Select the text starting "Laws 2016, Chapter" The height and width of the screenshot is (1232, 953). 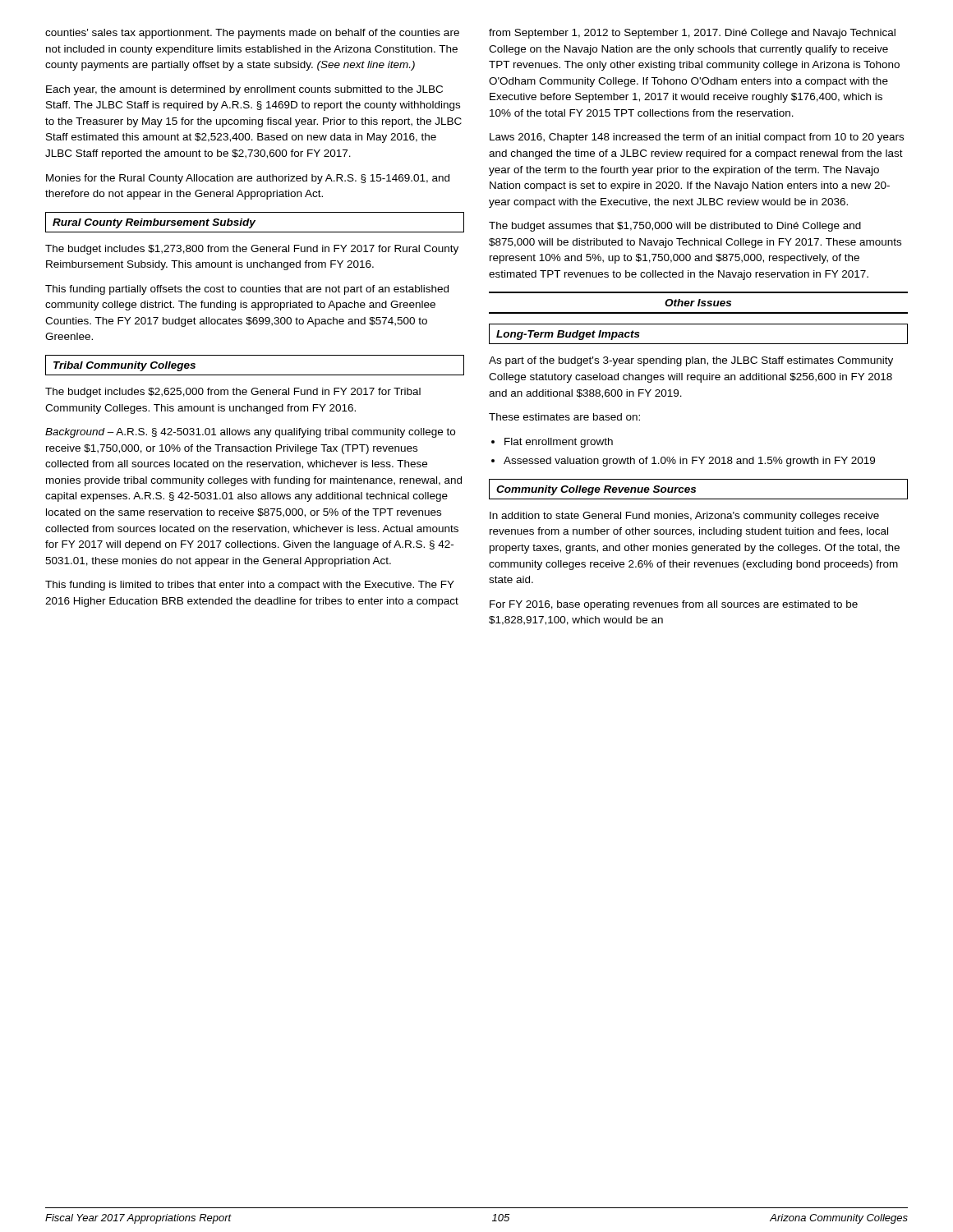[698, 169]
